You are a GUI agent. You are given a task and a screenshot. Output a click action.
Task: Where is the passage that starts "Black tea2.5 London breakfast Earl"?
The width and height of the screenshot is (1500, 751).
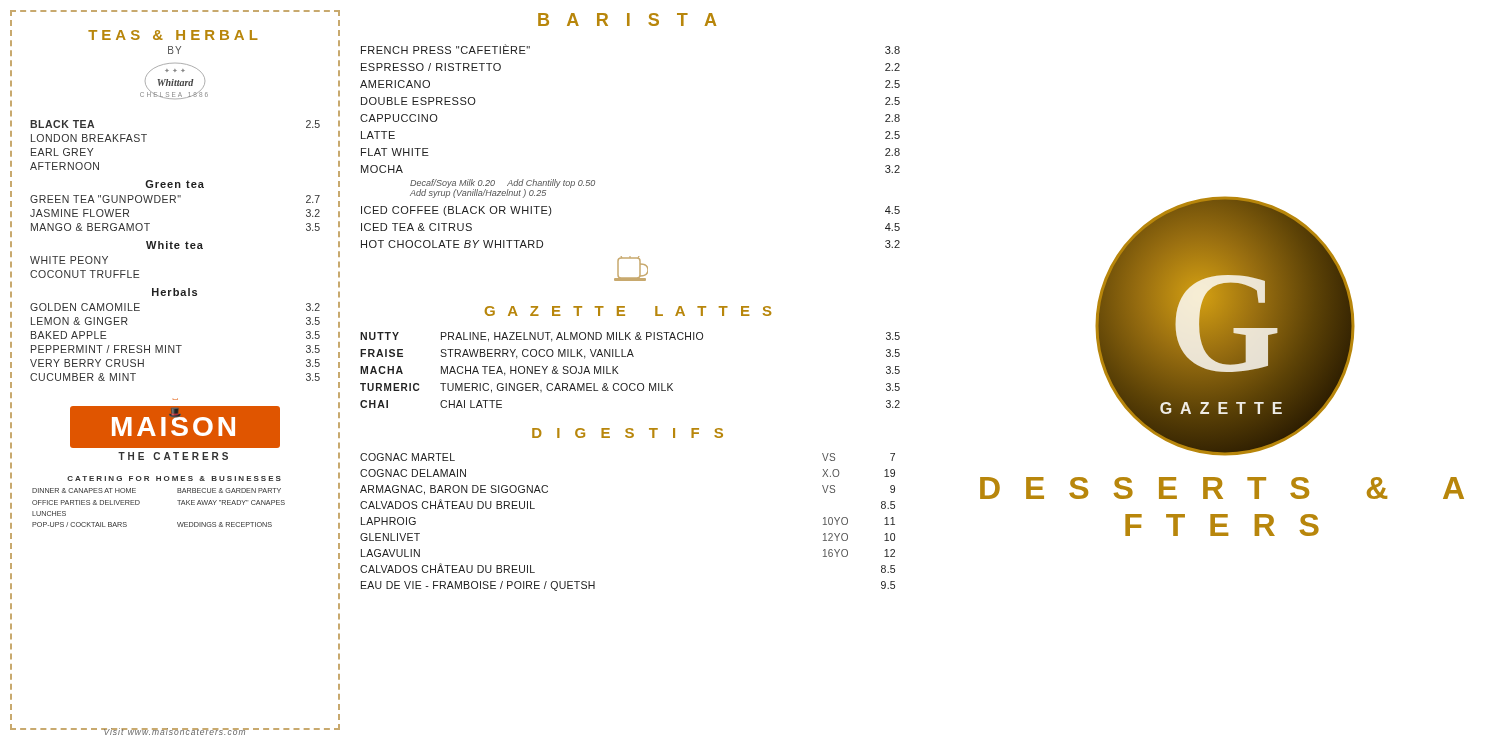click(66, 124)
